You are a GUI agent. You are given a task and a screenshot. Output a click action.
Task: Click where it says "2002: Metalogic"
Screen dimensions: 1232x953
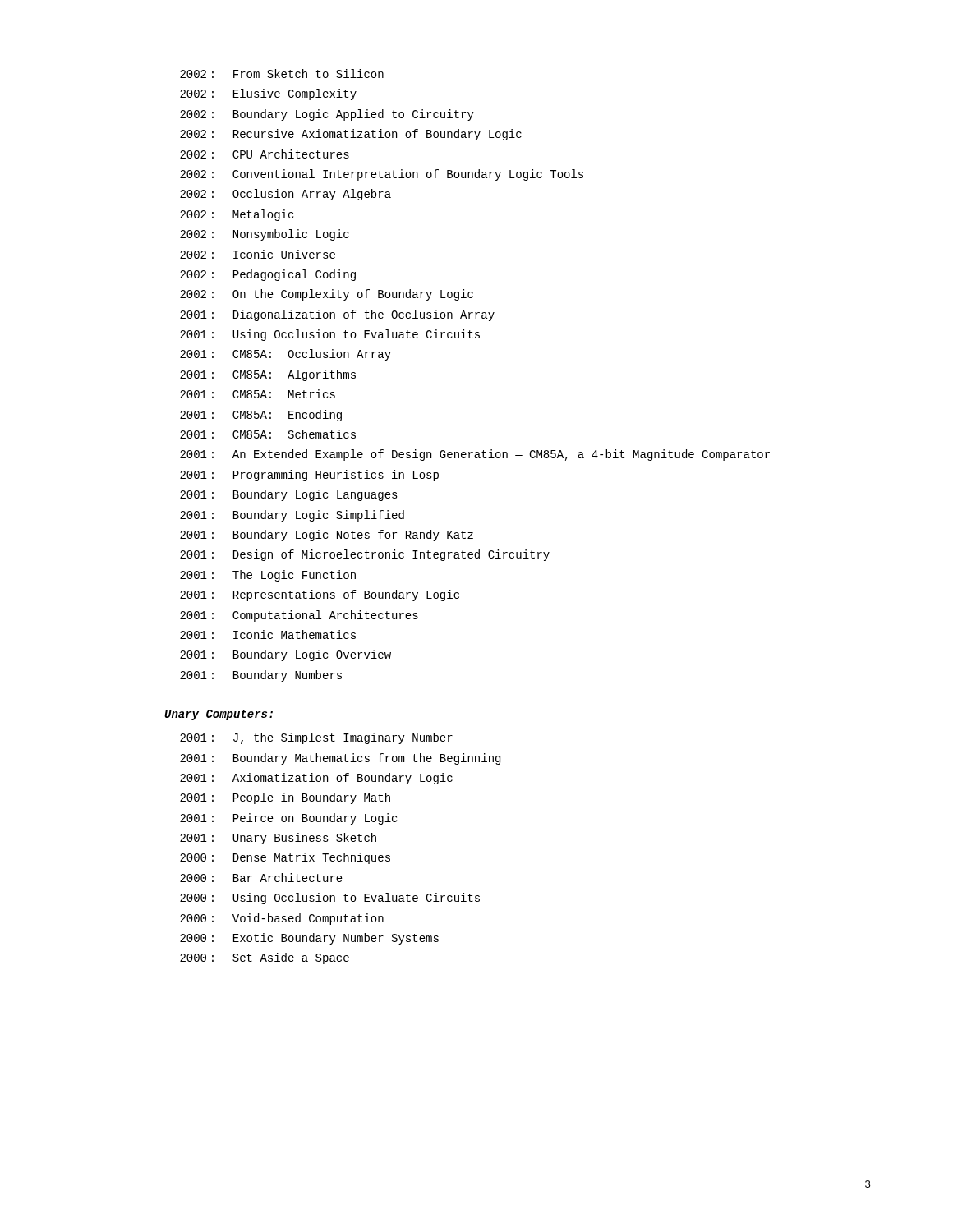[x=237, y=215]
